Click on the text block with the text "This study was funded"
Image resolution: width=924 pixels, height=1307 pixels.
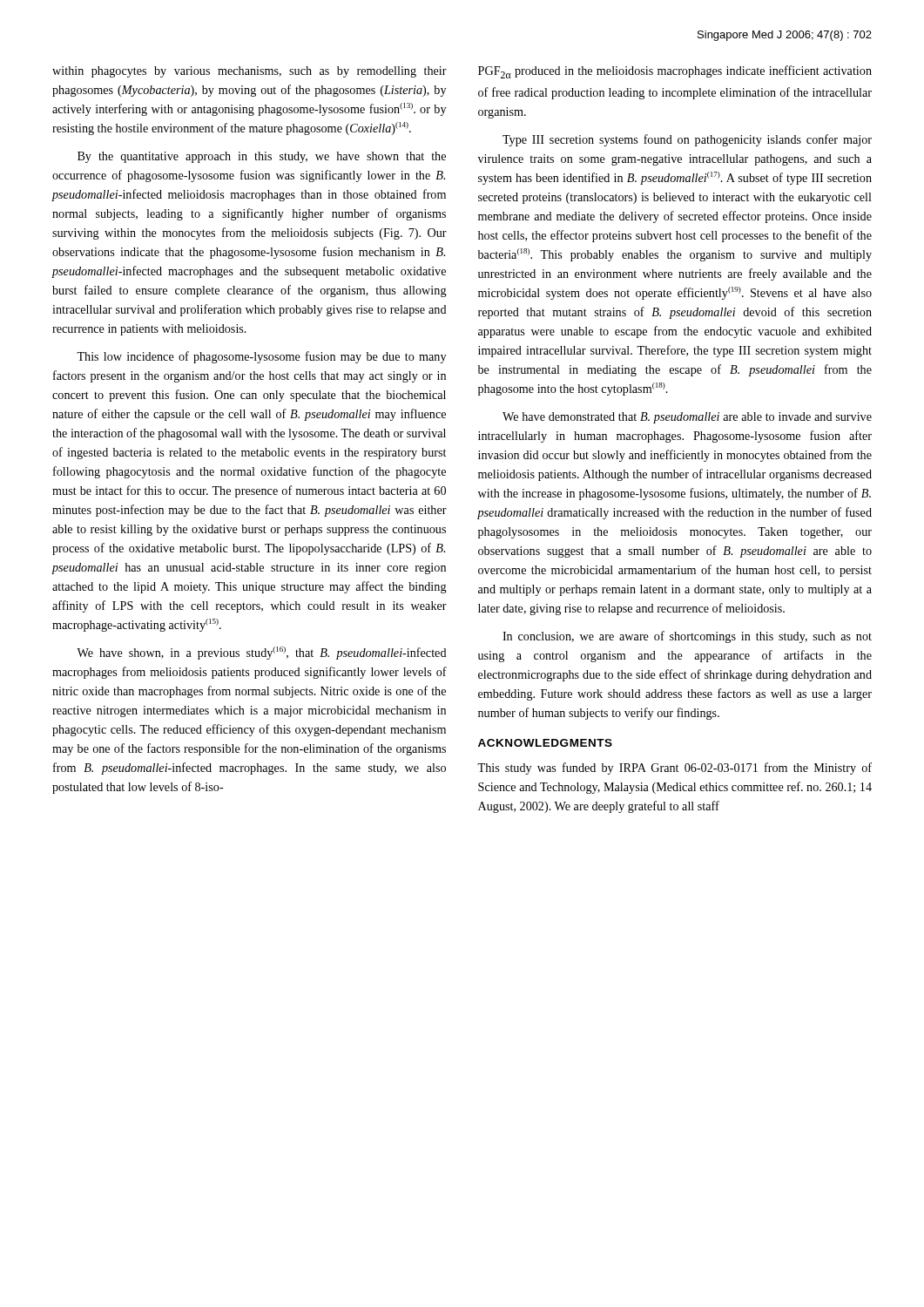pos(675,787)
